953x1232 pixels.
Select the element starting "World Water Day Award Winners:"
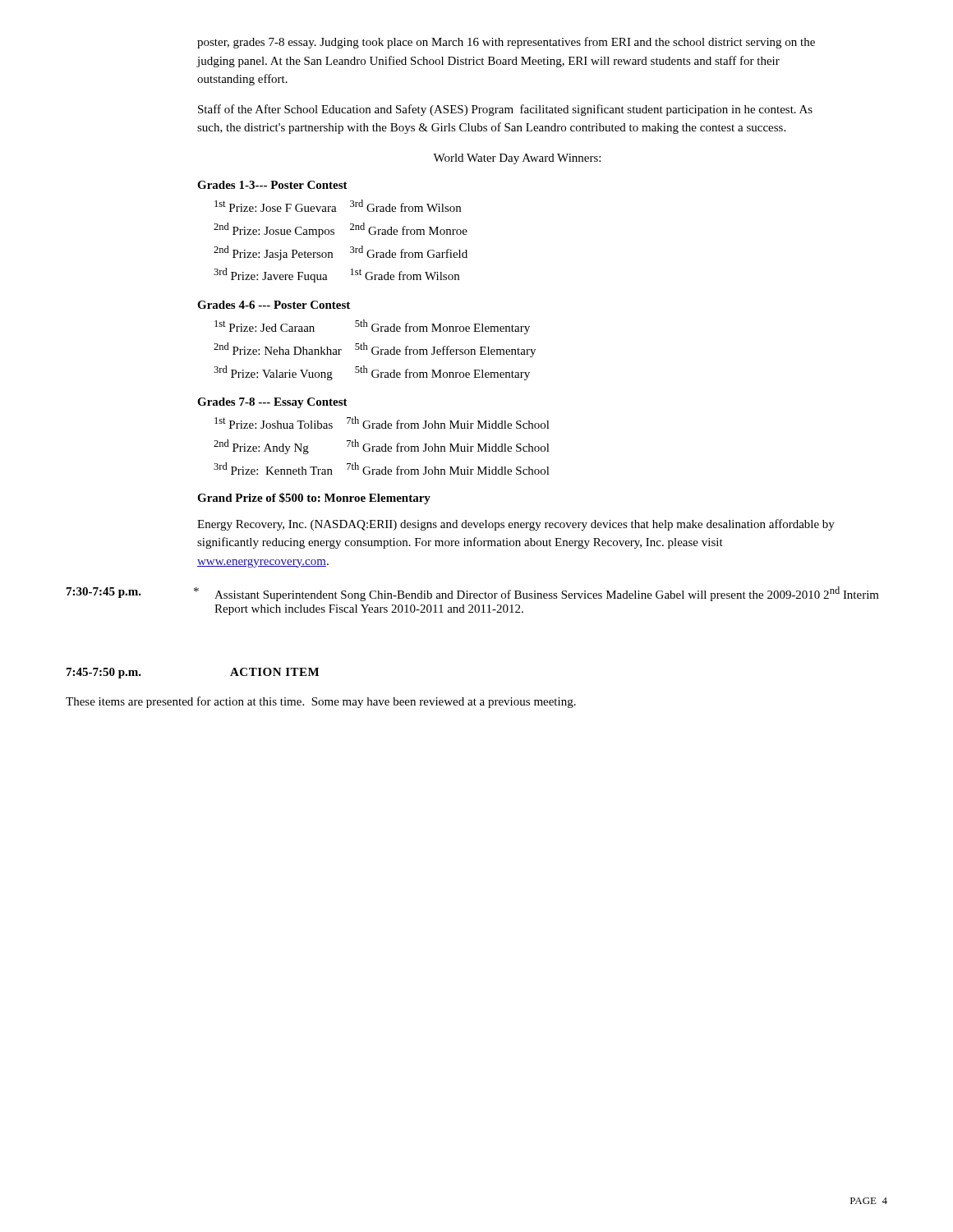[518, 157]
